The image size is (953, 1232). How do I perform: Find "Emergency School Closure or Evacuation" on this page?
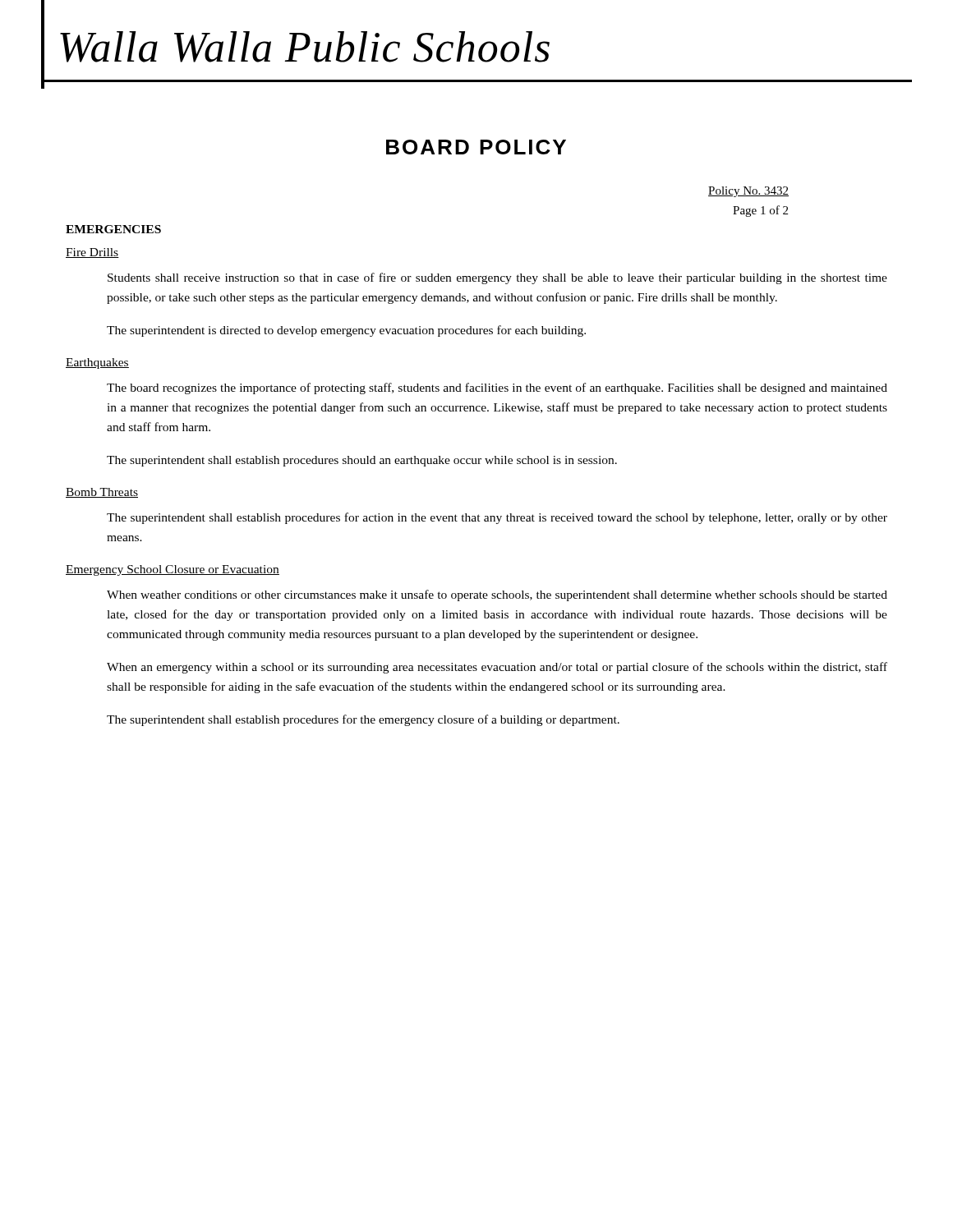pyautogui.click(x=172, y=569)
